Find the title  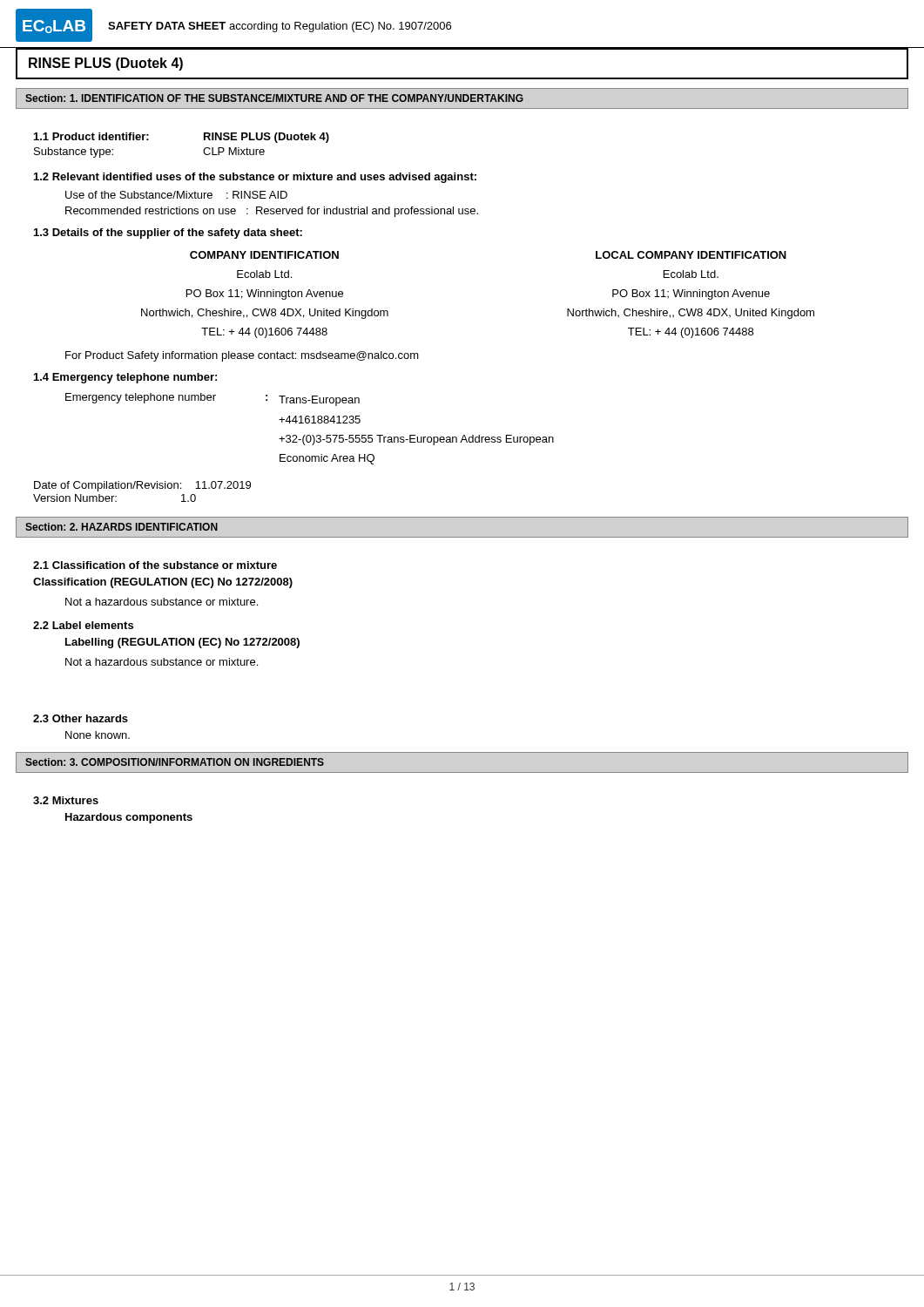106,63
